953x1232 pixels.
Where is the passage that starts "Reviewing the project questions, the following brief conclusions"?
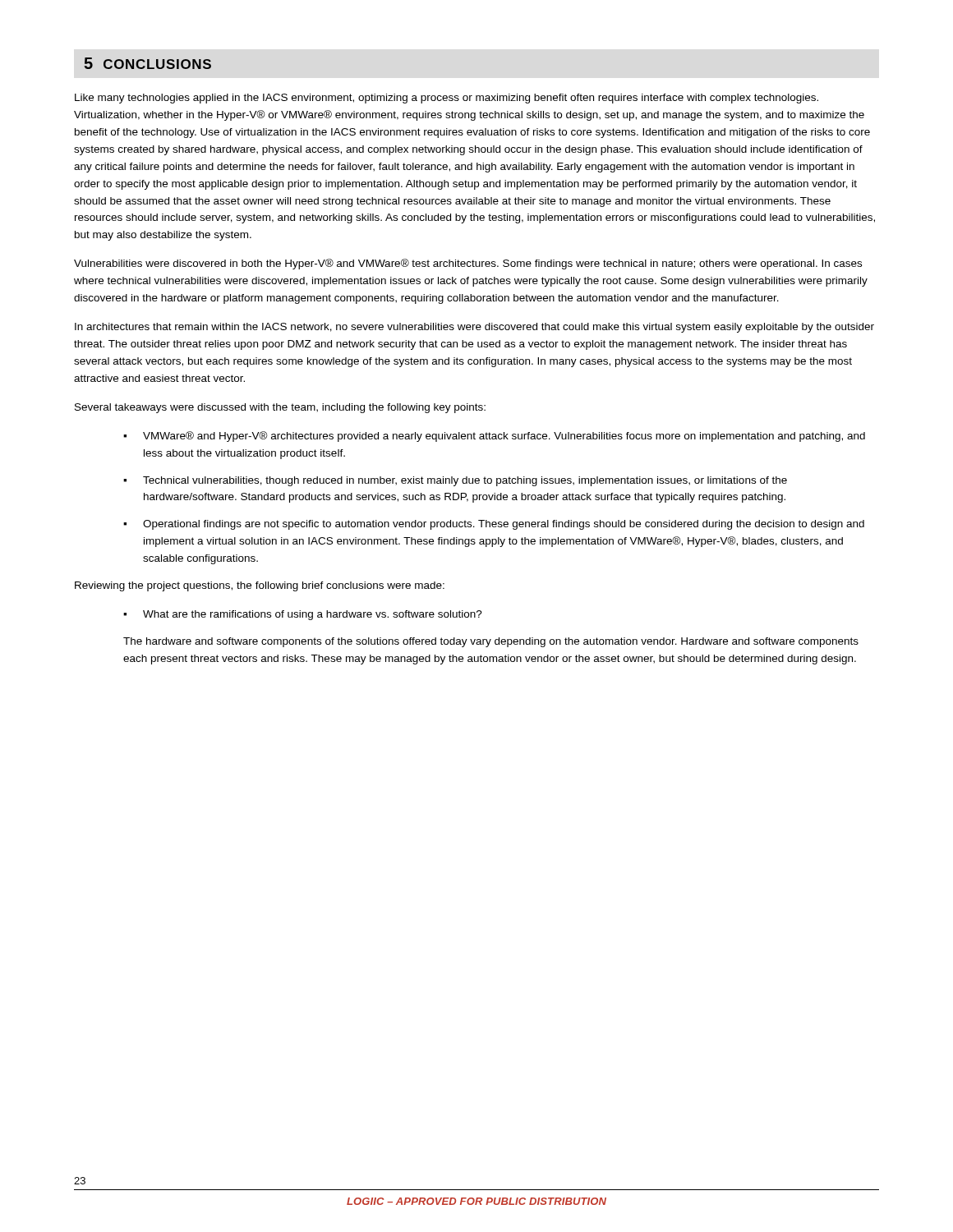(260, 585)
